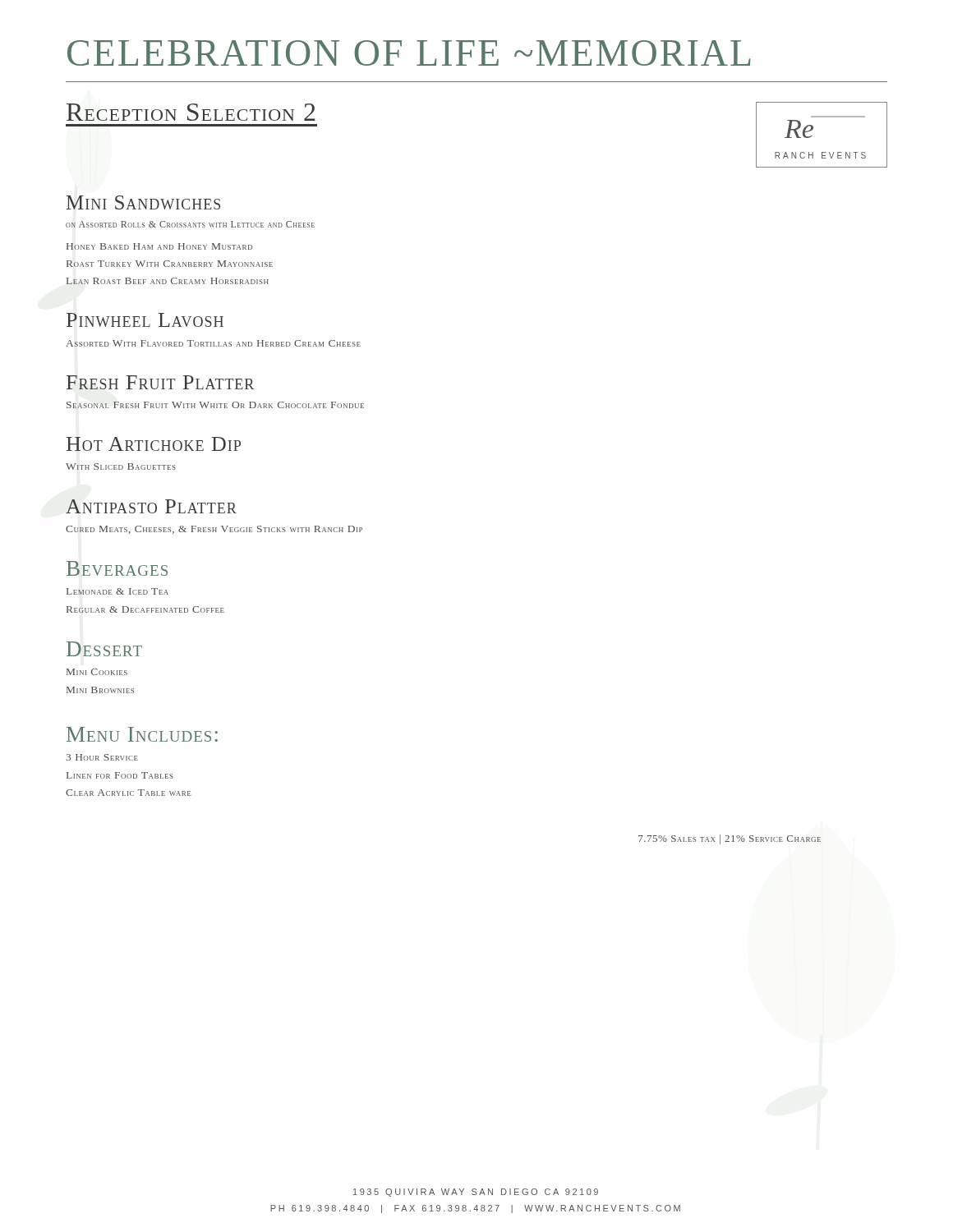This screenshot has height=1232, width=953.
Task: Click on the text block that says "Assorted With Flavored Tortillas"
Action: [213, 343]
